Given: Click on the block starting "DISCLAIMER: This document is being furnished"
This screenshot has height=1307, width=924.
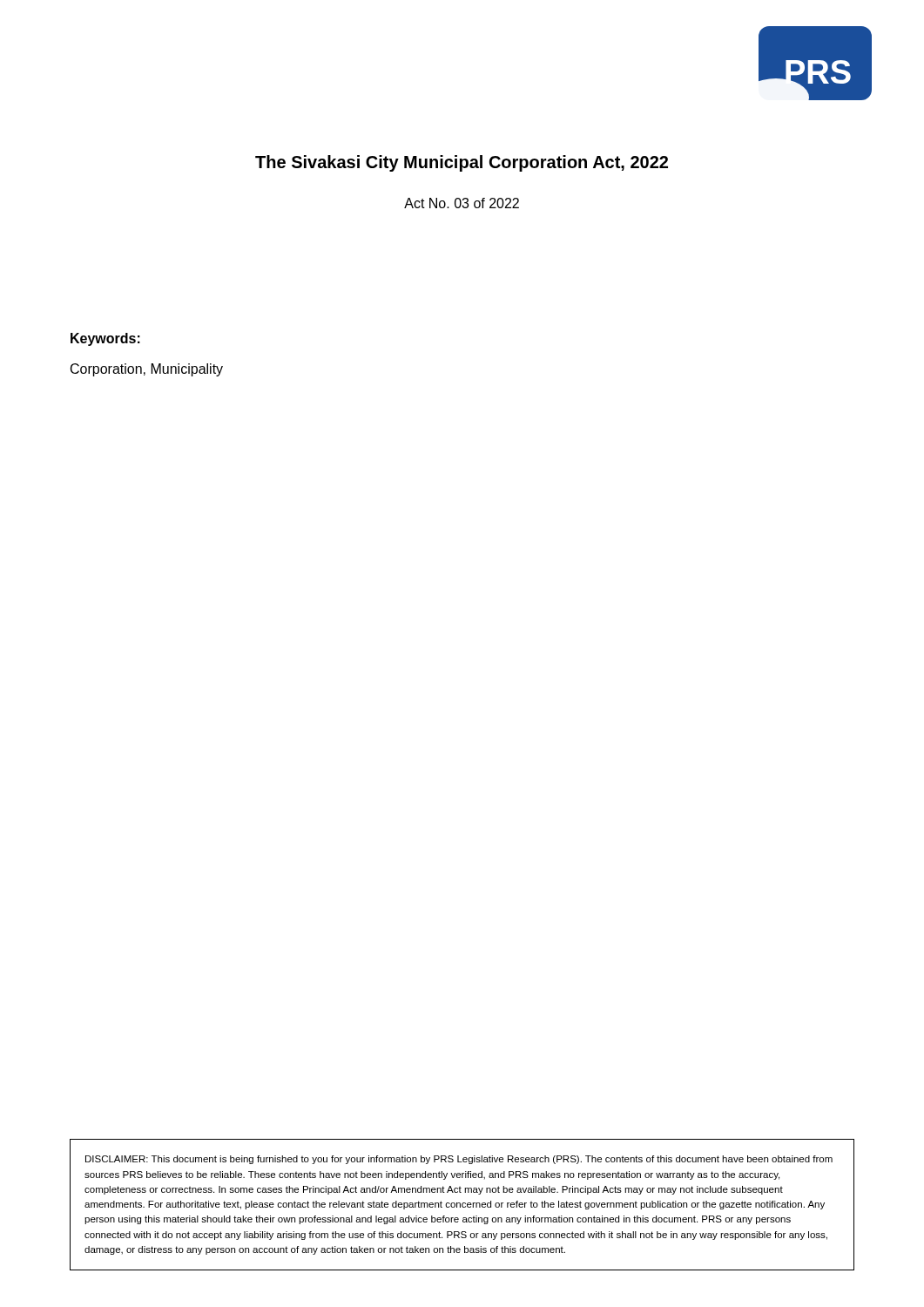Looking at the screenshot, I should pos(459,1204).
